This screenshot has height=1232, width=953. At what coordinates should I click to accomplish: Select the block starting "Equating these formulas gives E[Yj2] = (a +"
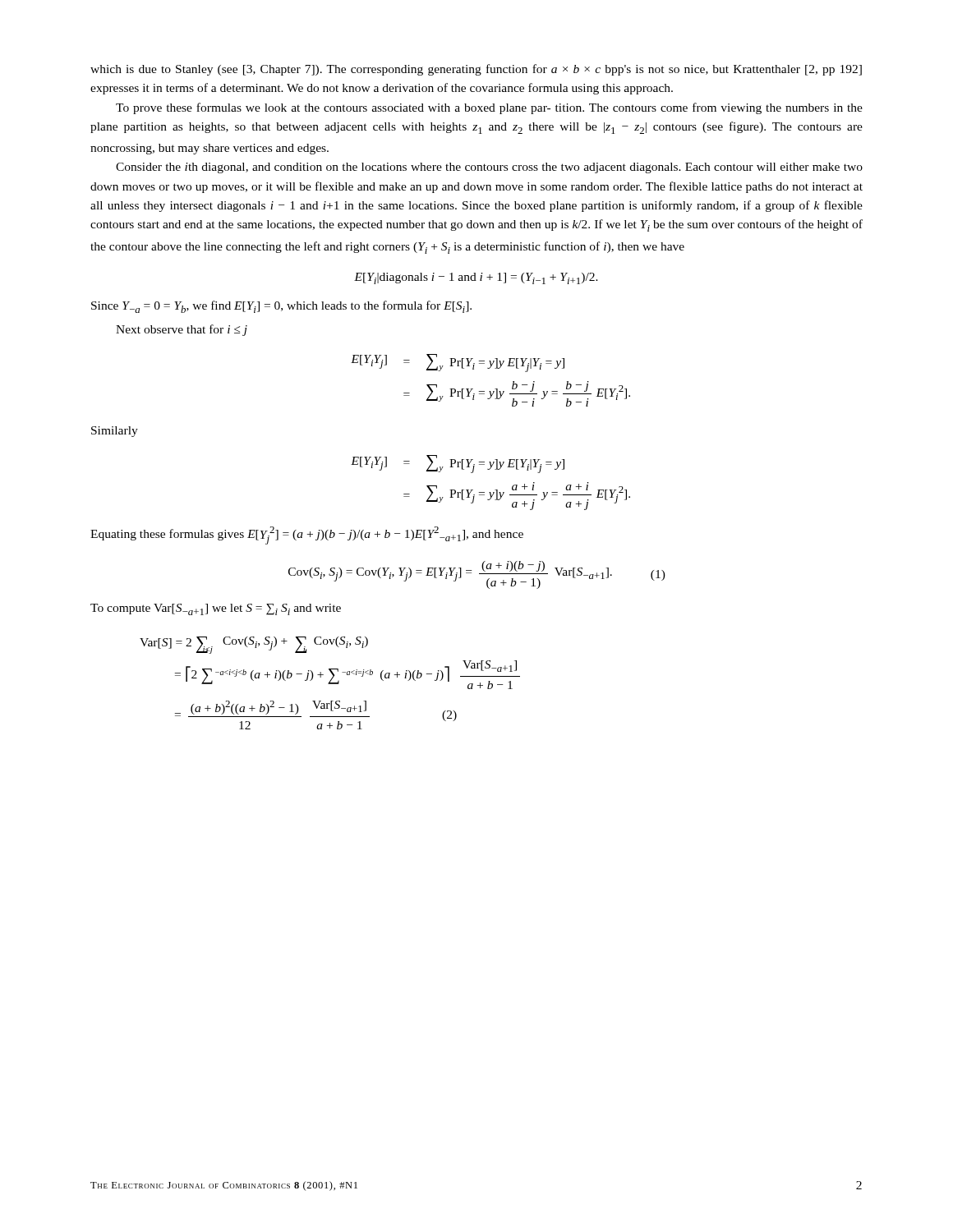click(x=476, y=534)
